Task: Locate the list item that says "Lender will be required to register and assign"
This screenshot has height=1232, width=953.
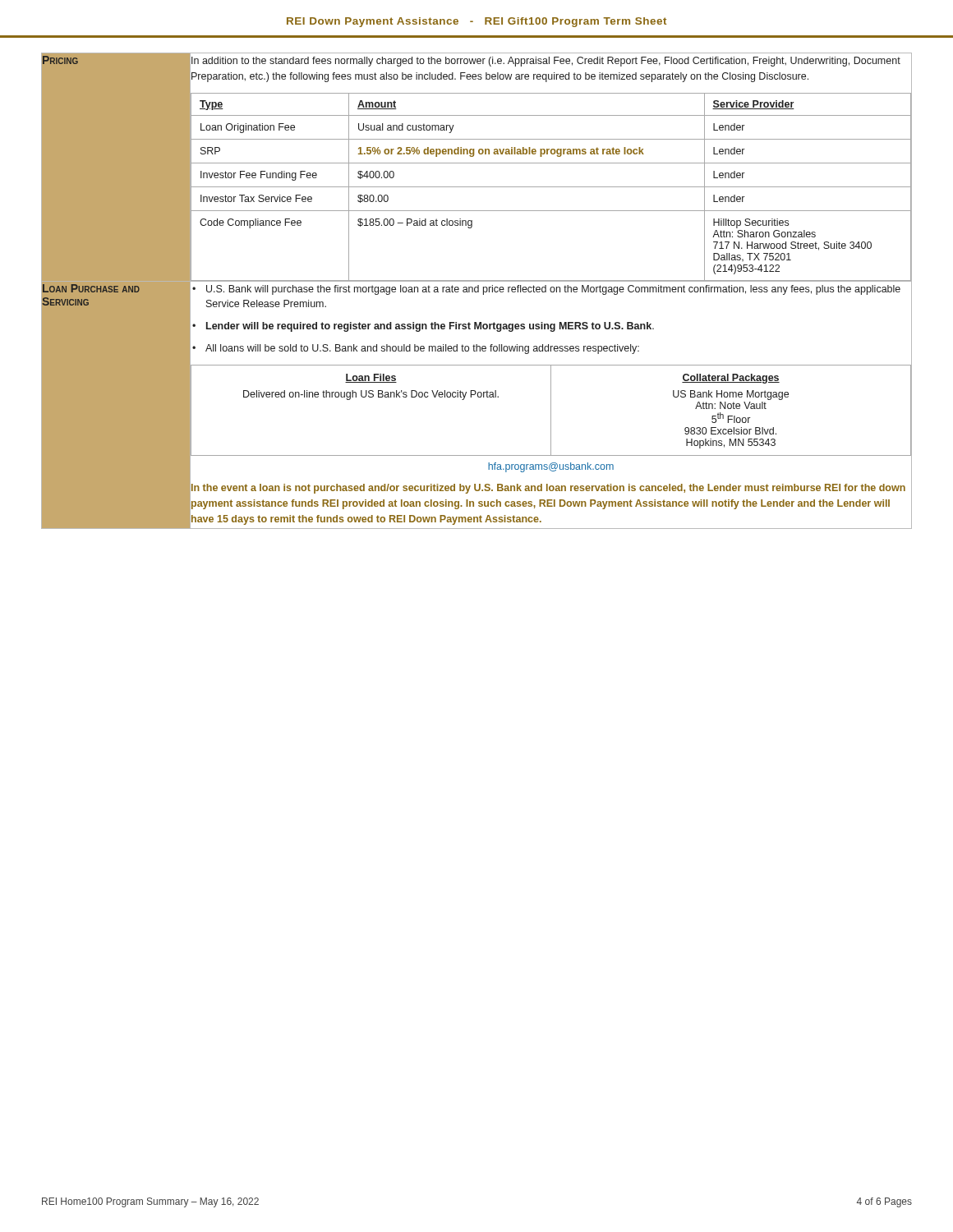Action: click(430, 326)
